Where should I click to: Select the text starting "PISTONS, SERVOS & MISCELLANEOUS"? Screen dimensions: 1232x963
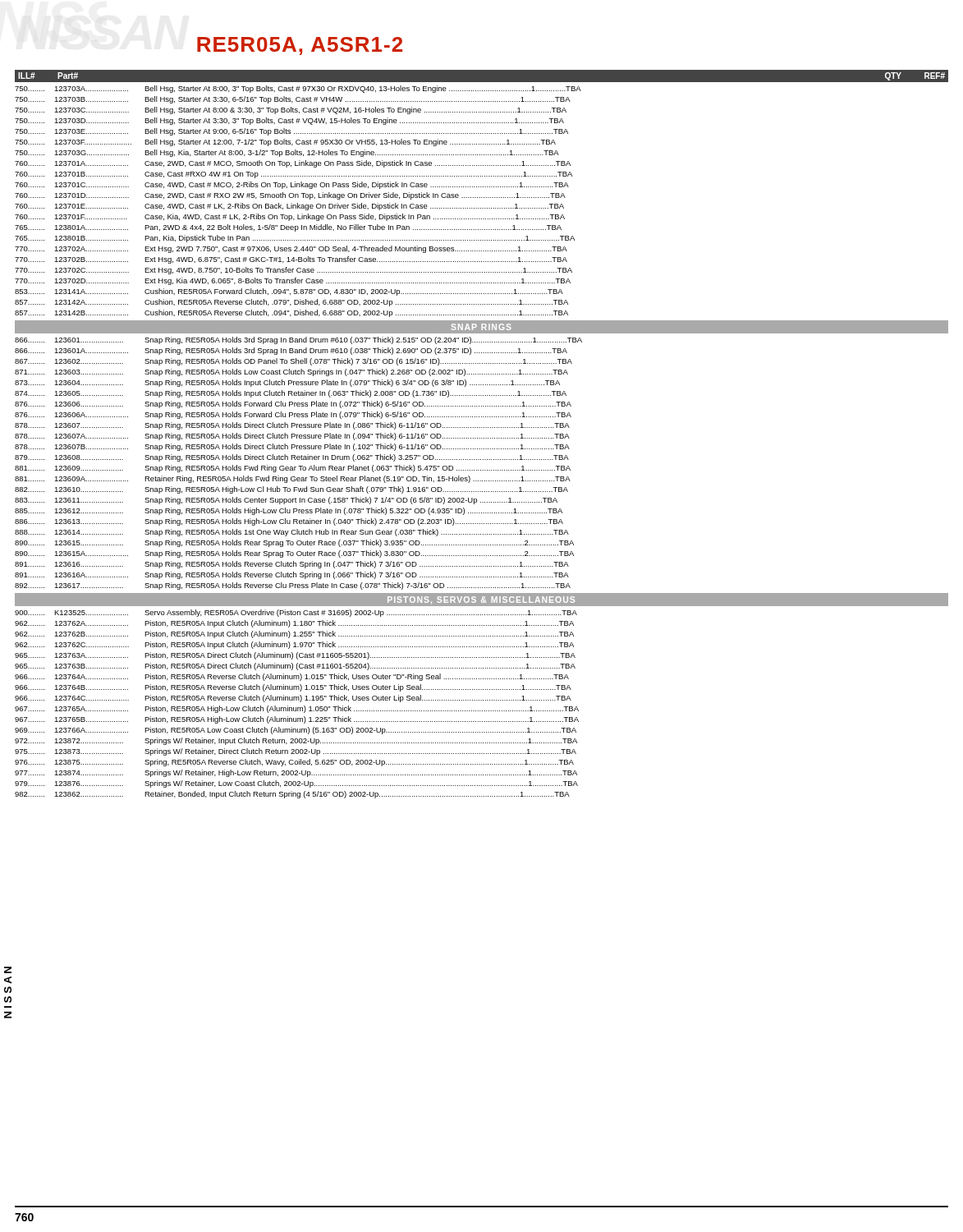tap(481, 600)
